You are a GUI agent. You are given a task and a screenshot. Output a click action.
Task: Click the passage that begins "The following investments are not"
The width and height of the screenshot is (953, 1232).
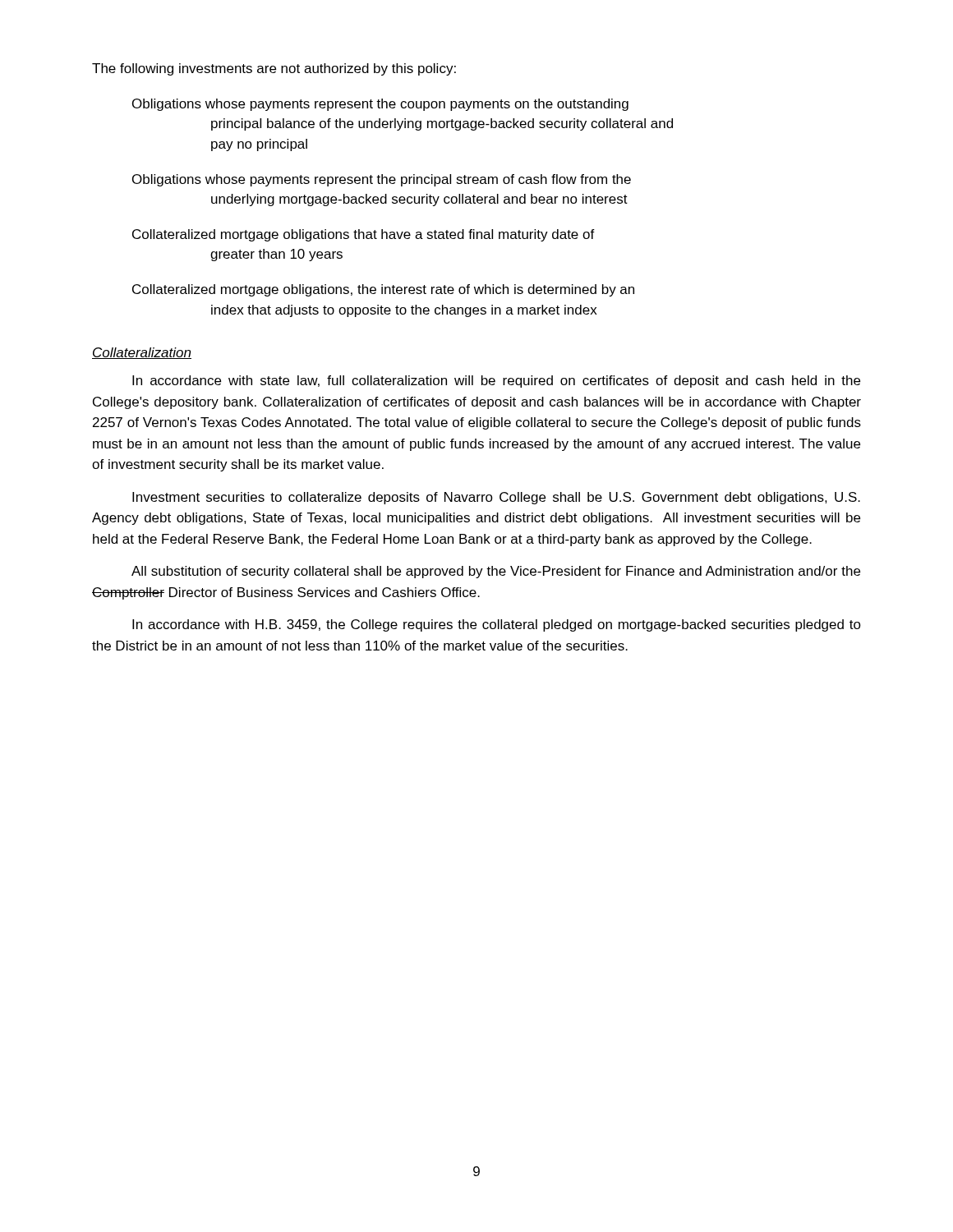click(274, 69)
